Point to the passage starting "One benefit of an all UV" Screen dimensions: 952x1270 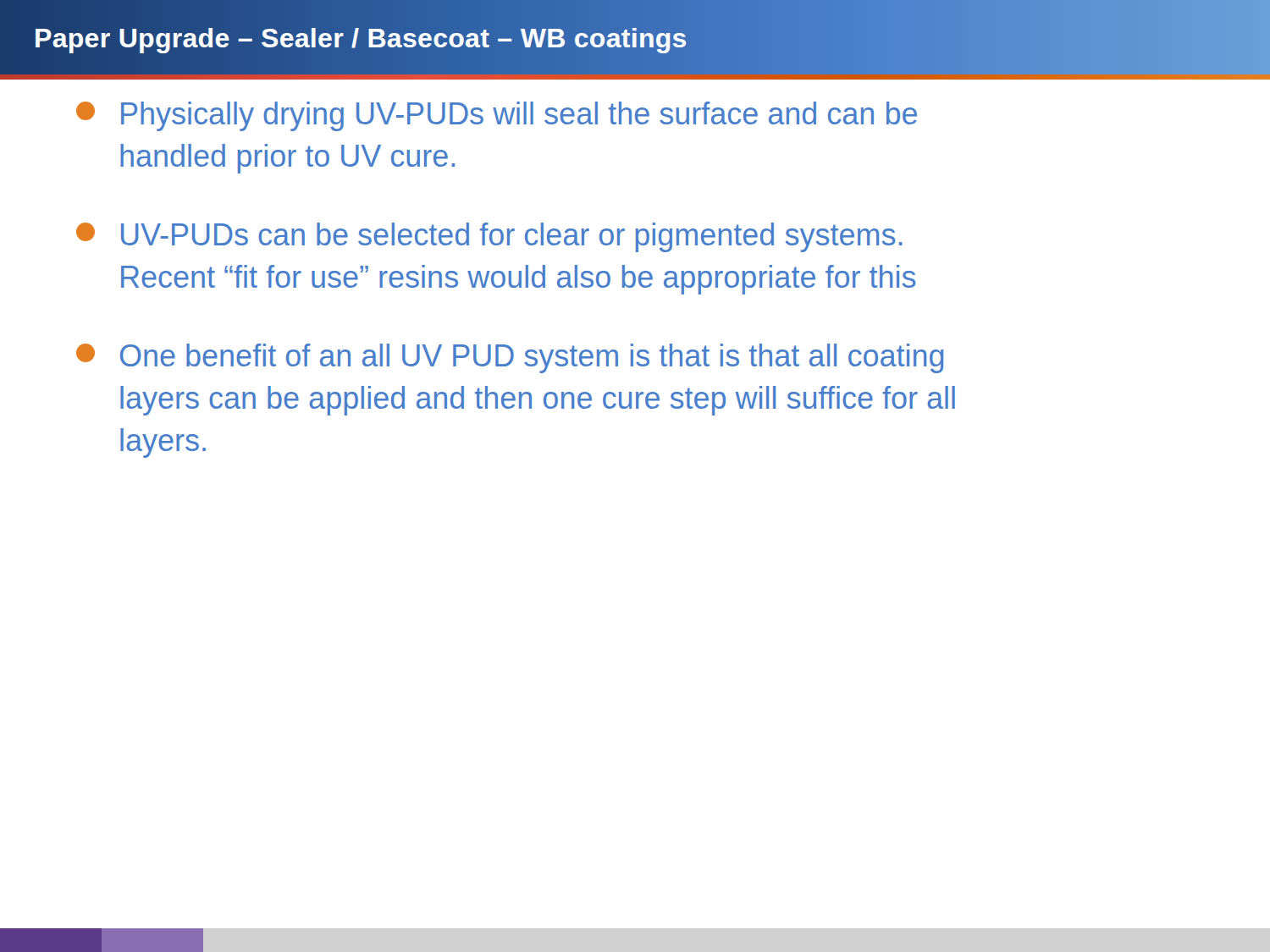[648, 399]
